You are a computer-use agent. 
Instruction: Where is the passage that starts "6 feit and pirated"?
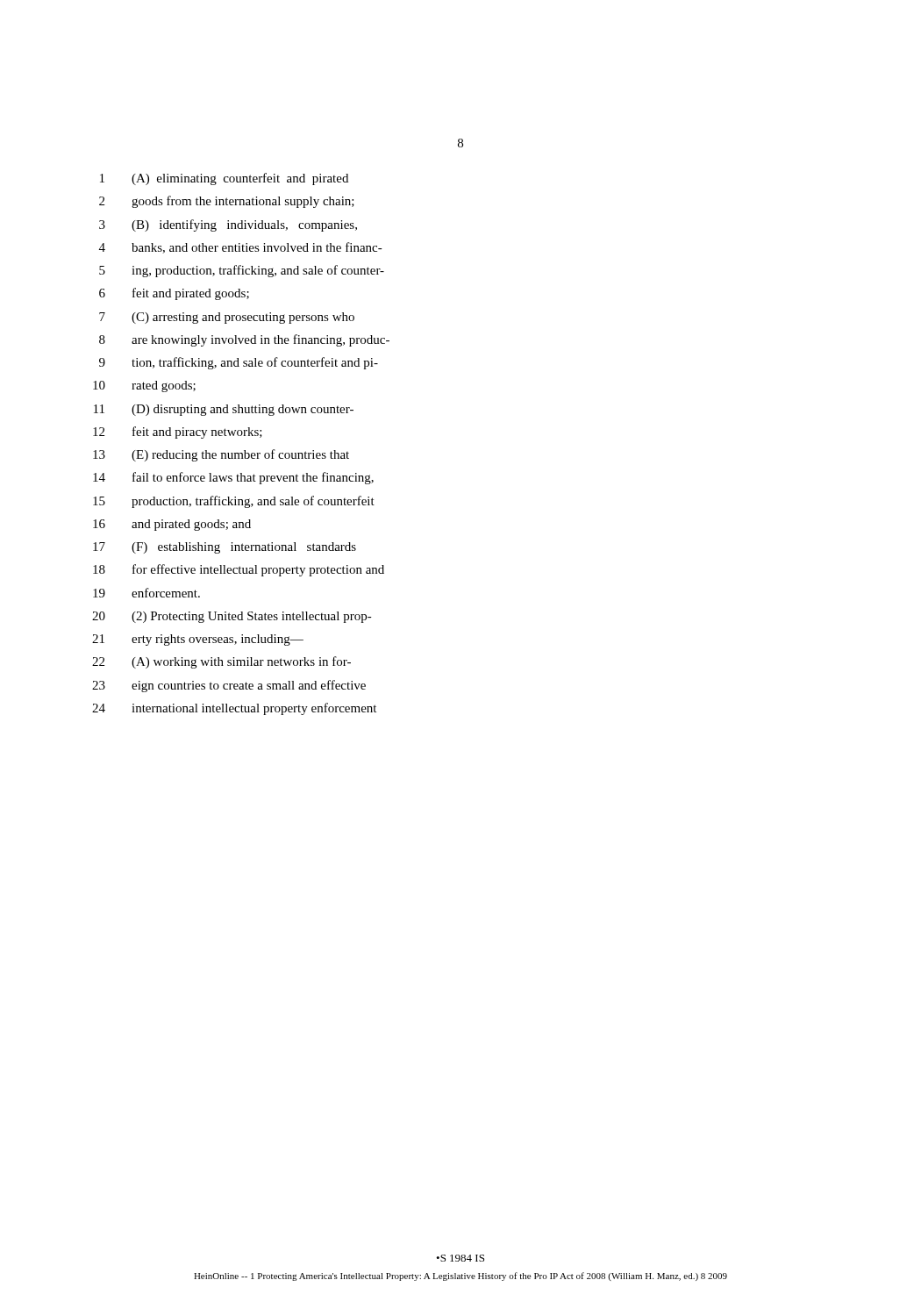point(174,294)
